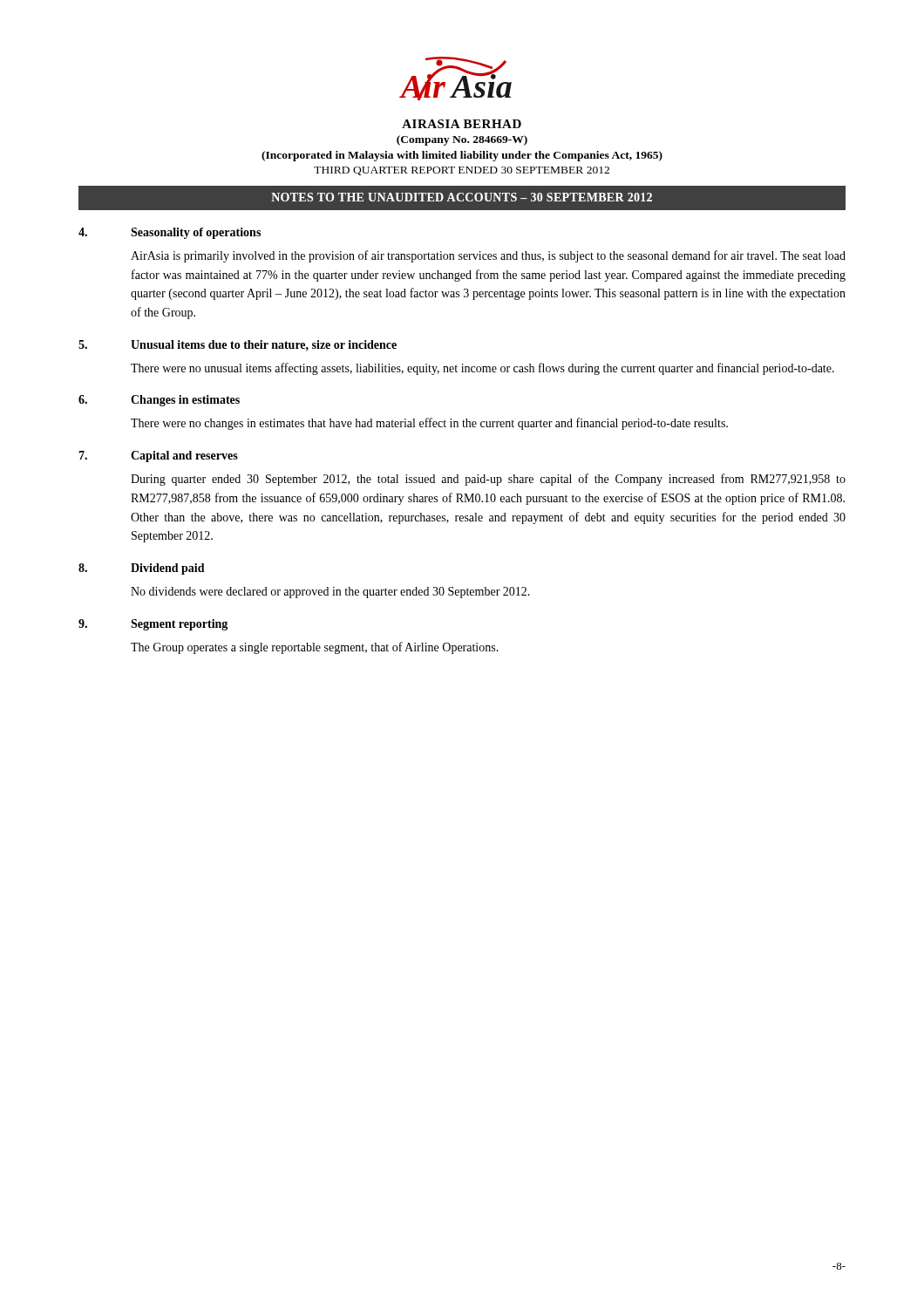Locate the block of text that opens with "No dividends were declared or approved"
Viewport: 924px width, 1308px height.
pyautogui.click(x=331, y=591)
